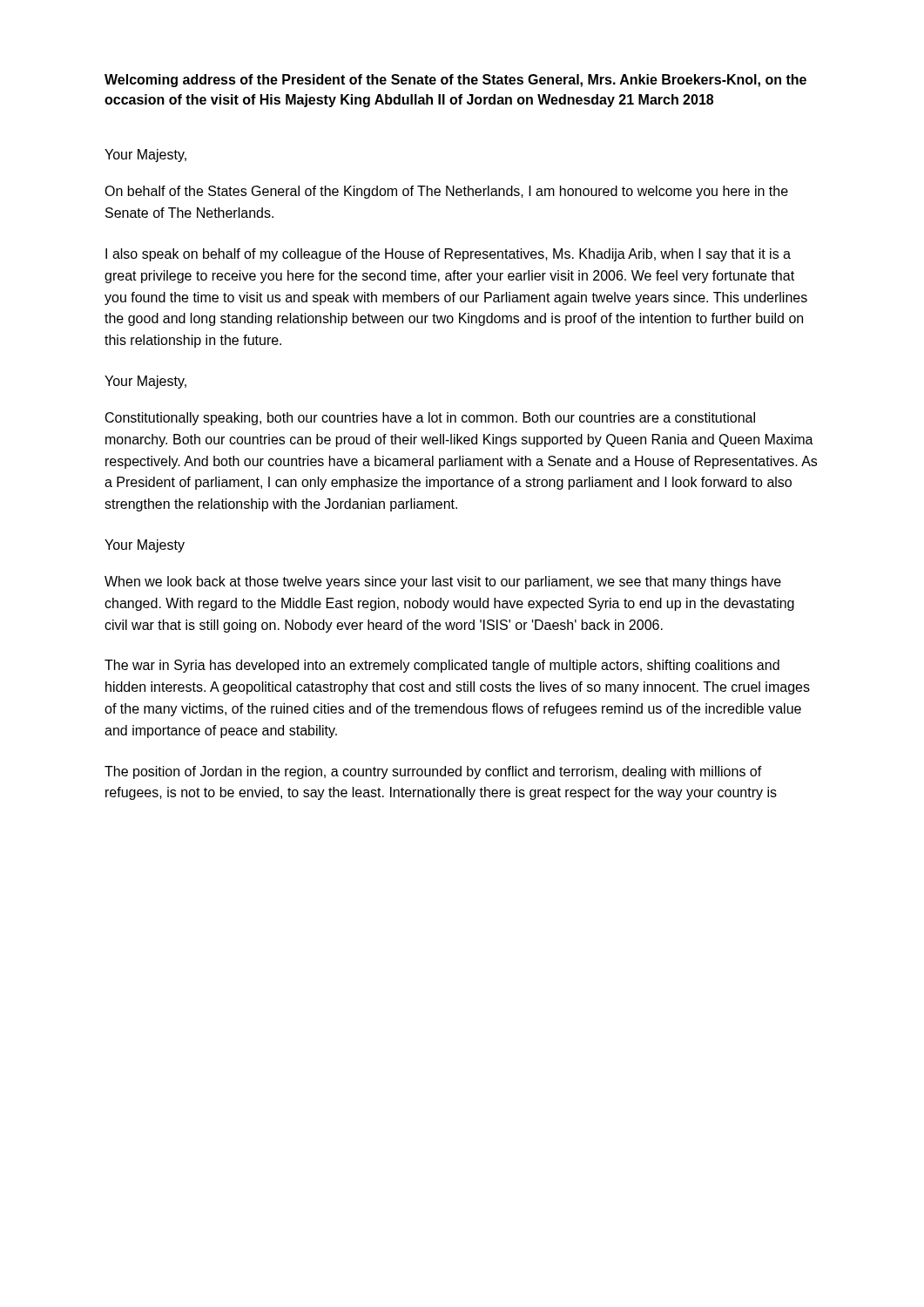Point to the block beginning "When we look back at those twelve"
Image resolution: width=924 pixels, height=1307 pixels.
point(450,603)
